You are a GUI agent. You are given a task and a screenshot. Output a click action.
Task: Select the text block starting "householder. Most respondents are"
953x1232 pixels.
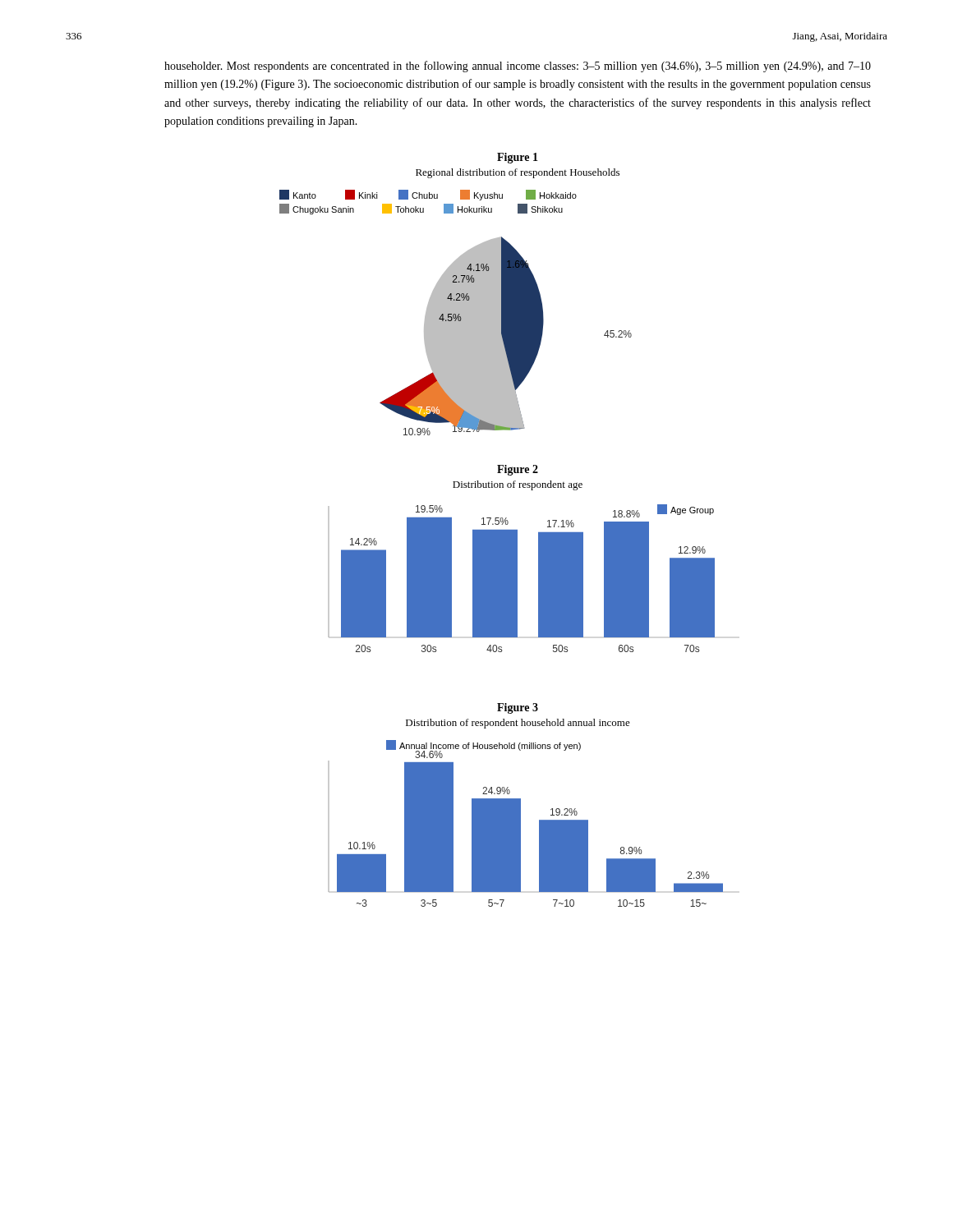(518, 94)
